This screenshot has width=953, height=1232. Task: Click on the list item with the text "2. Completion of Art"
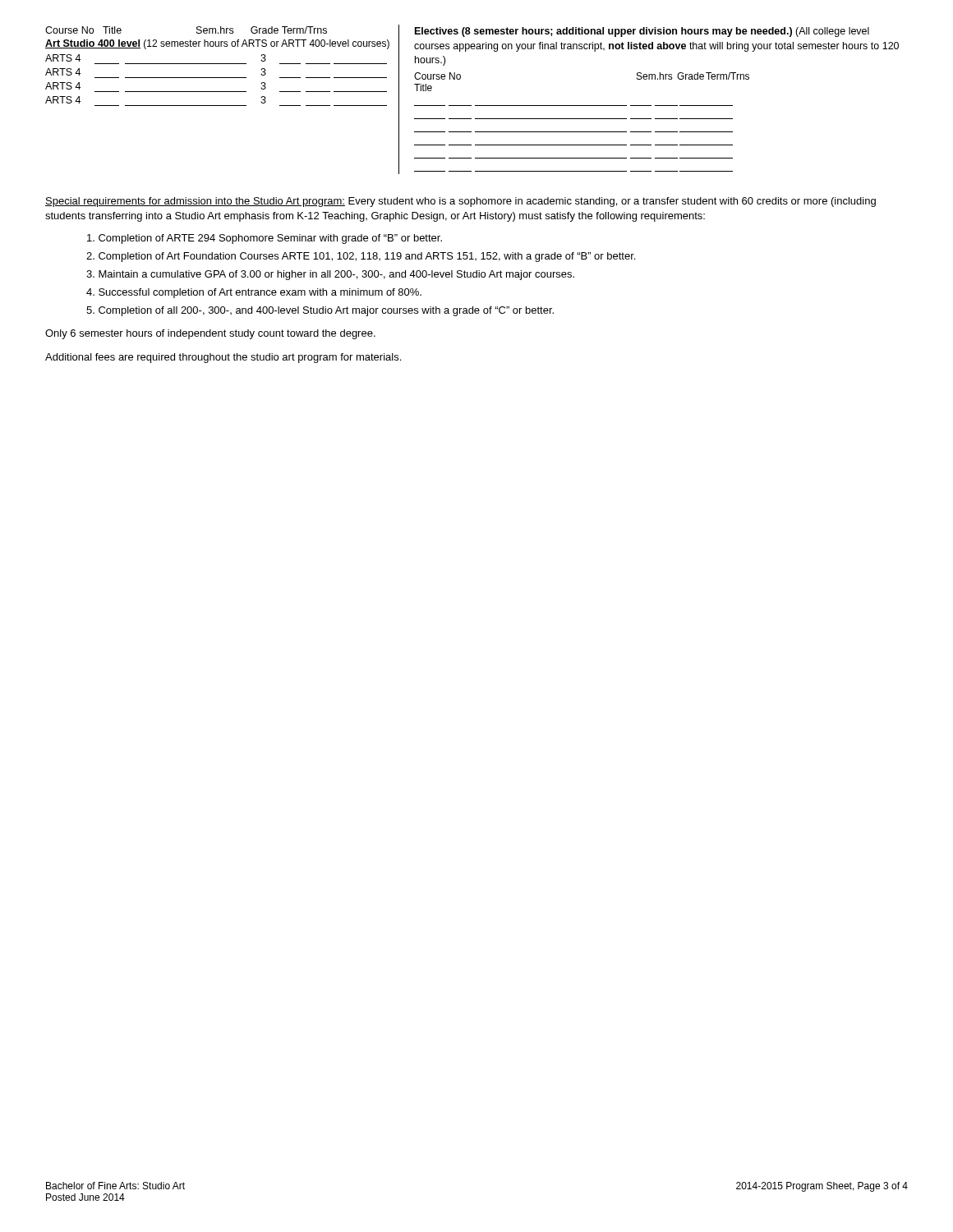[361, 256]
